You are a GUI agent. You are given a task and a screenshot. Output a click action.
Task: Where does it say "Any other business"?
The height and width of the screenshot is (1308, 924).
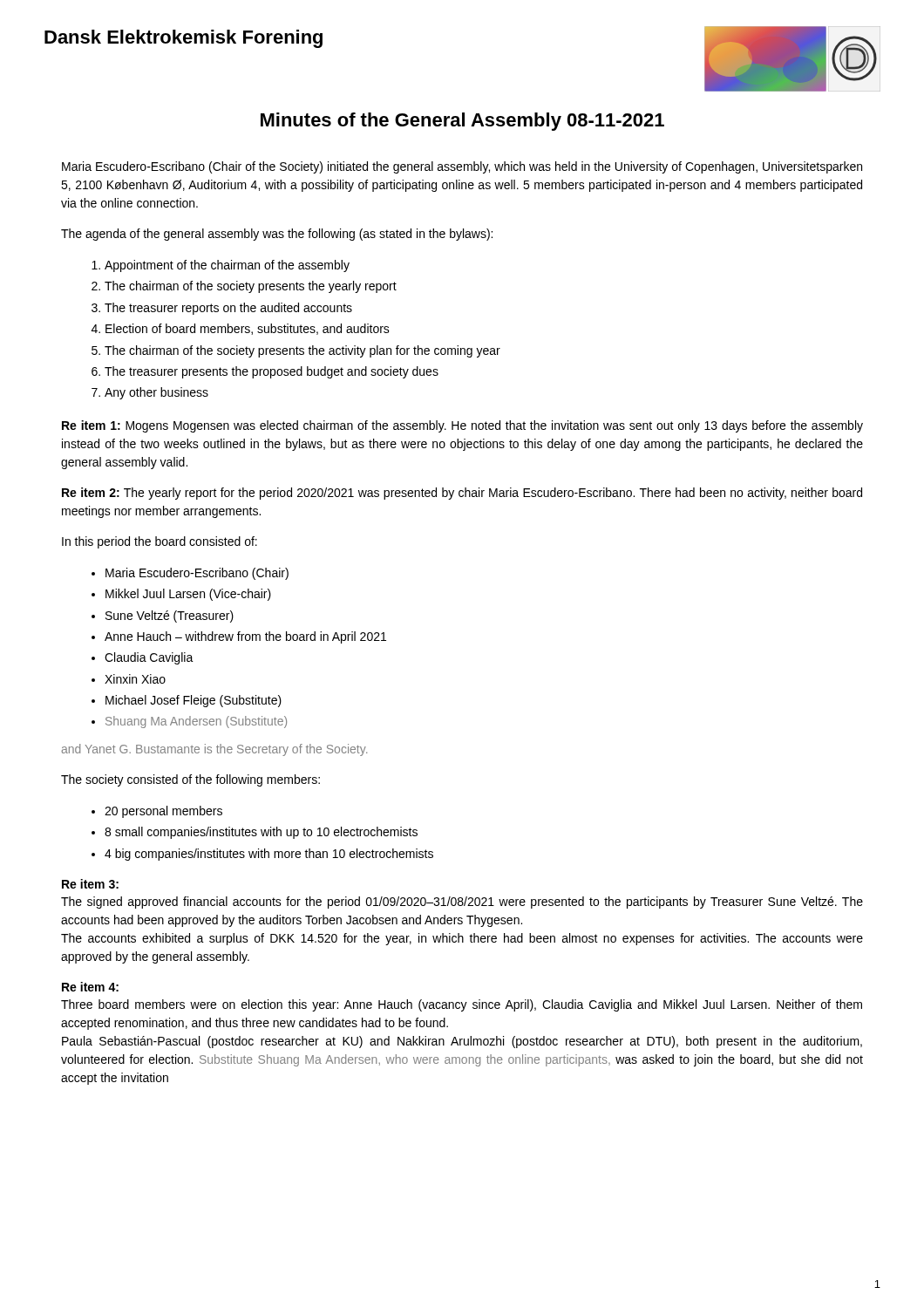pyautogui.click(x=156, y=393)
